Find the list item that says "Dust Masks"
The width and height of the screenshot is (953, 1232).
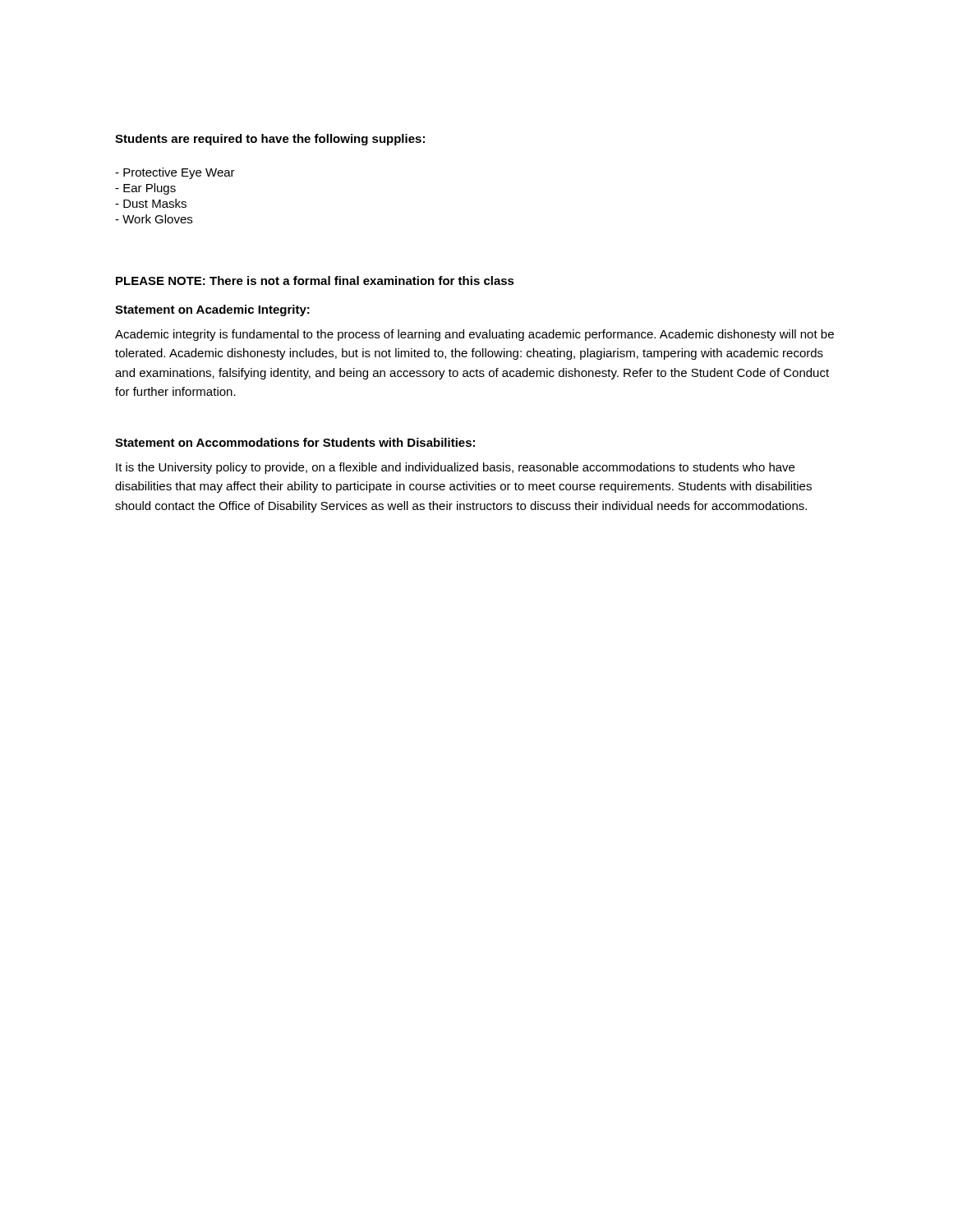click(x=151, y=203)
